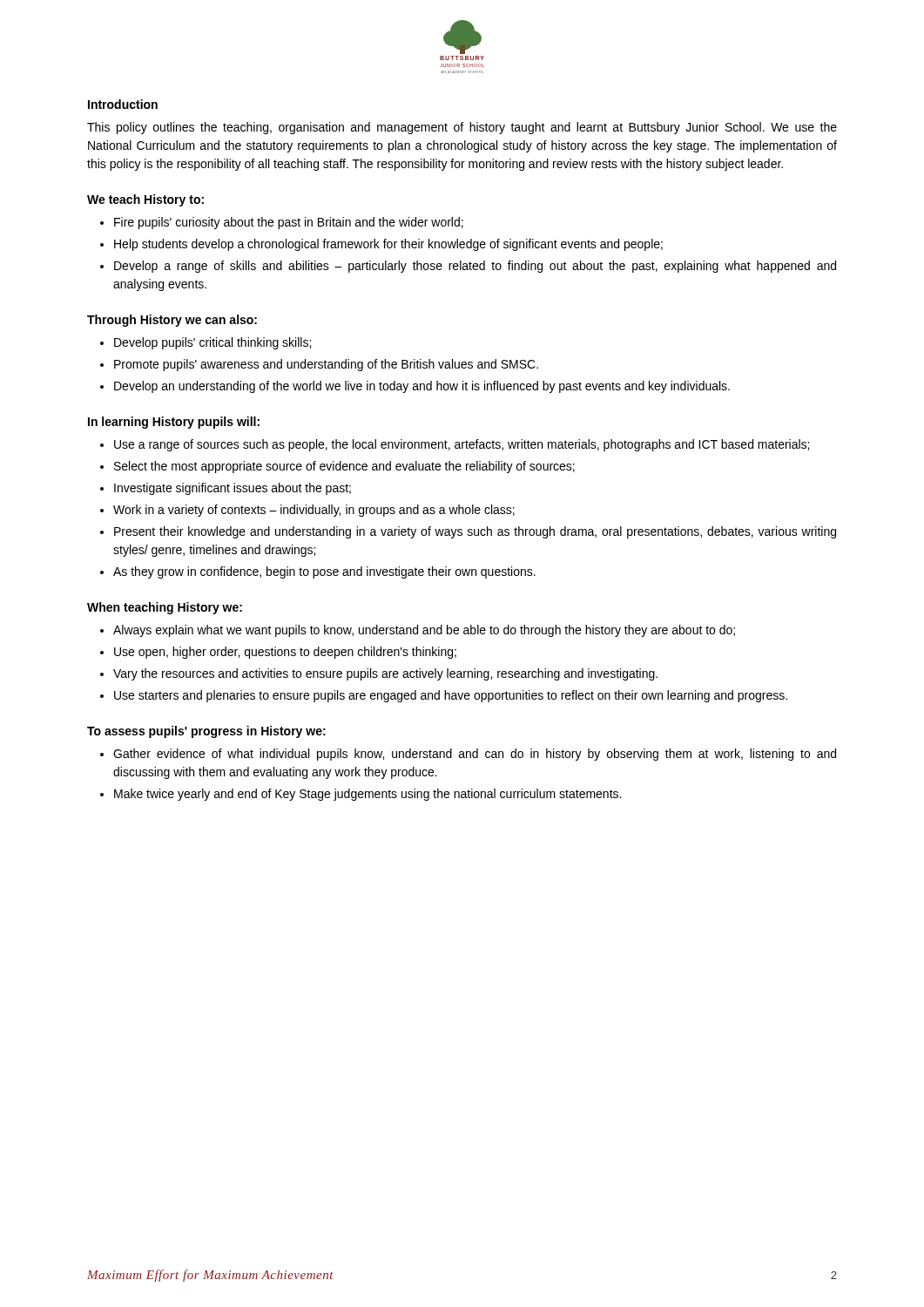924x1307 pixels.
Task: Point to the passage starting "Develop an understanding of the world we live"
Action: (x=422, y=386)
